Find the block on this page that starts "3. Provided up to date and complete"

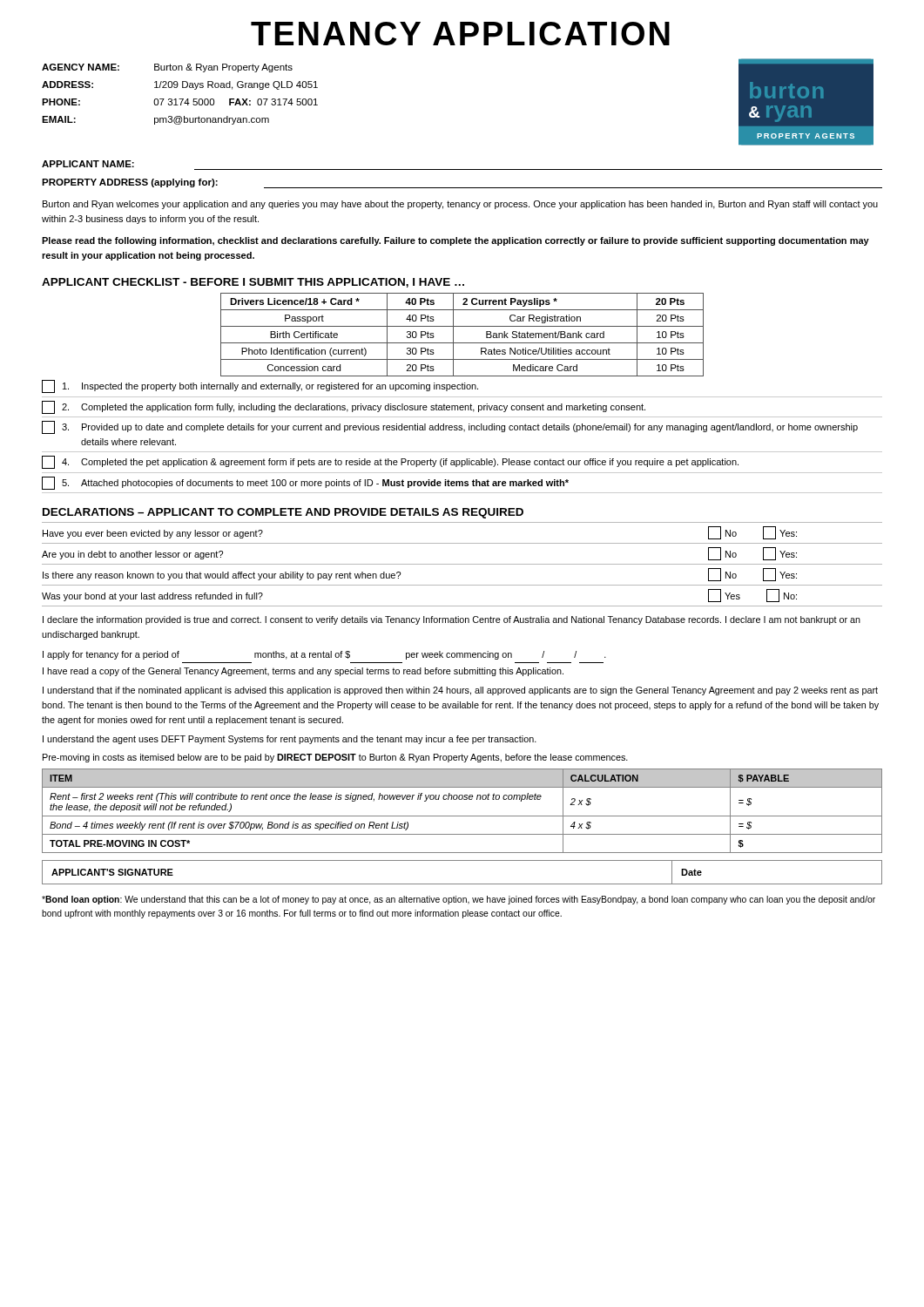tap(462, 435)
